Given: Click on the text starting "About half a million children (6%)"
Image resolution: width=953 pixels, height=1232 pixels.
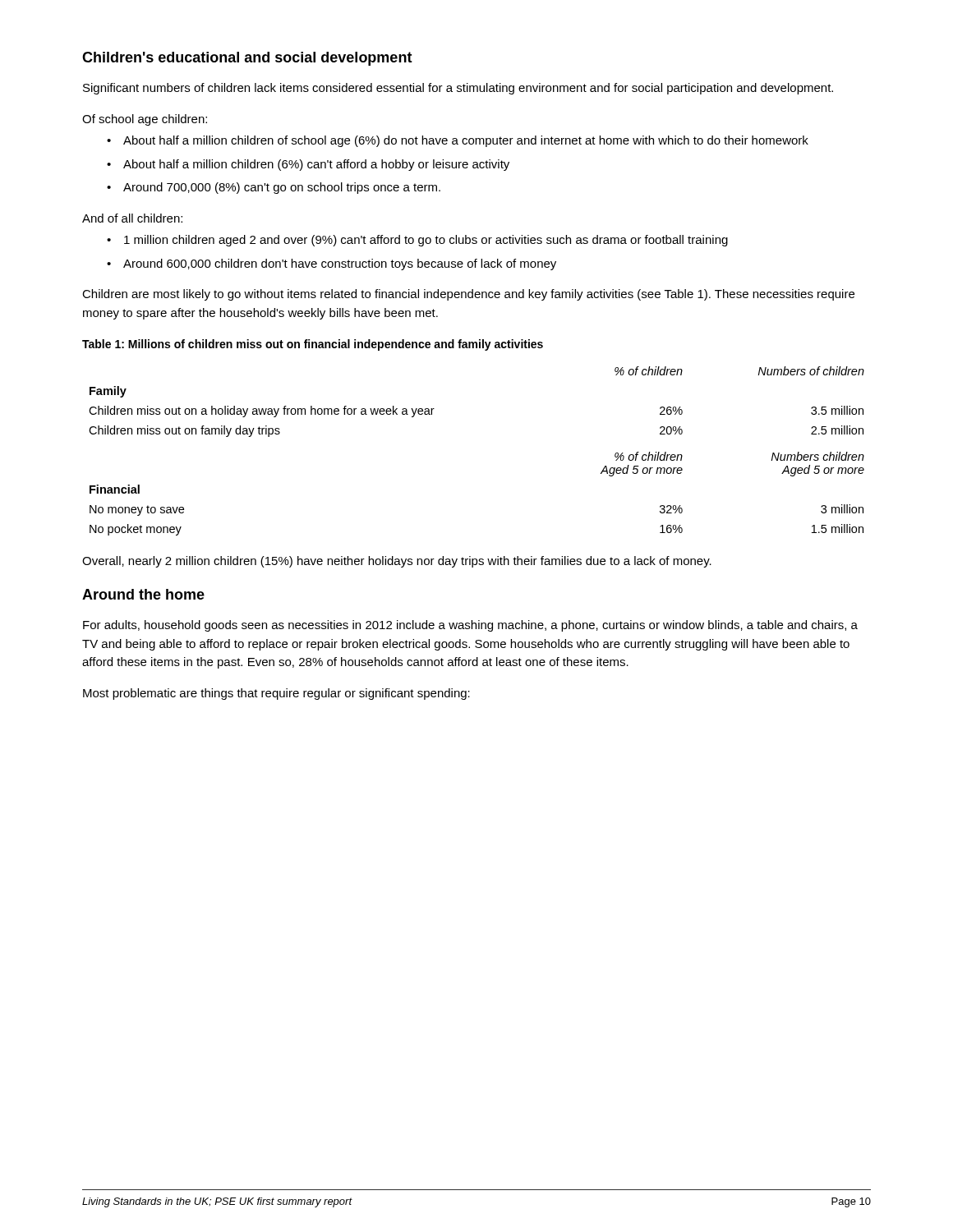Looking at the screenshot, I should click(x=316, y=163).
